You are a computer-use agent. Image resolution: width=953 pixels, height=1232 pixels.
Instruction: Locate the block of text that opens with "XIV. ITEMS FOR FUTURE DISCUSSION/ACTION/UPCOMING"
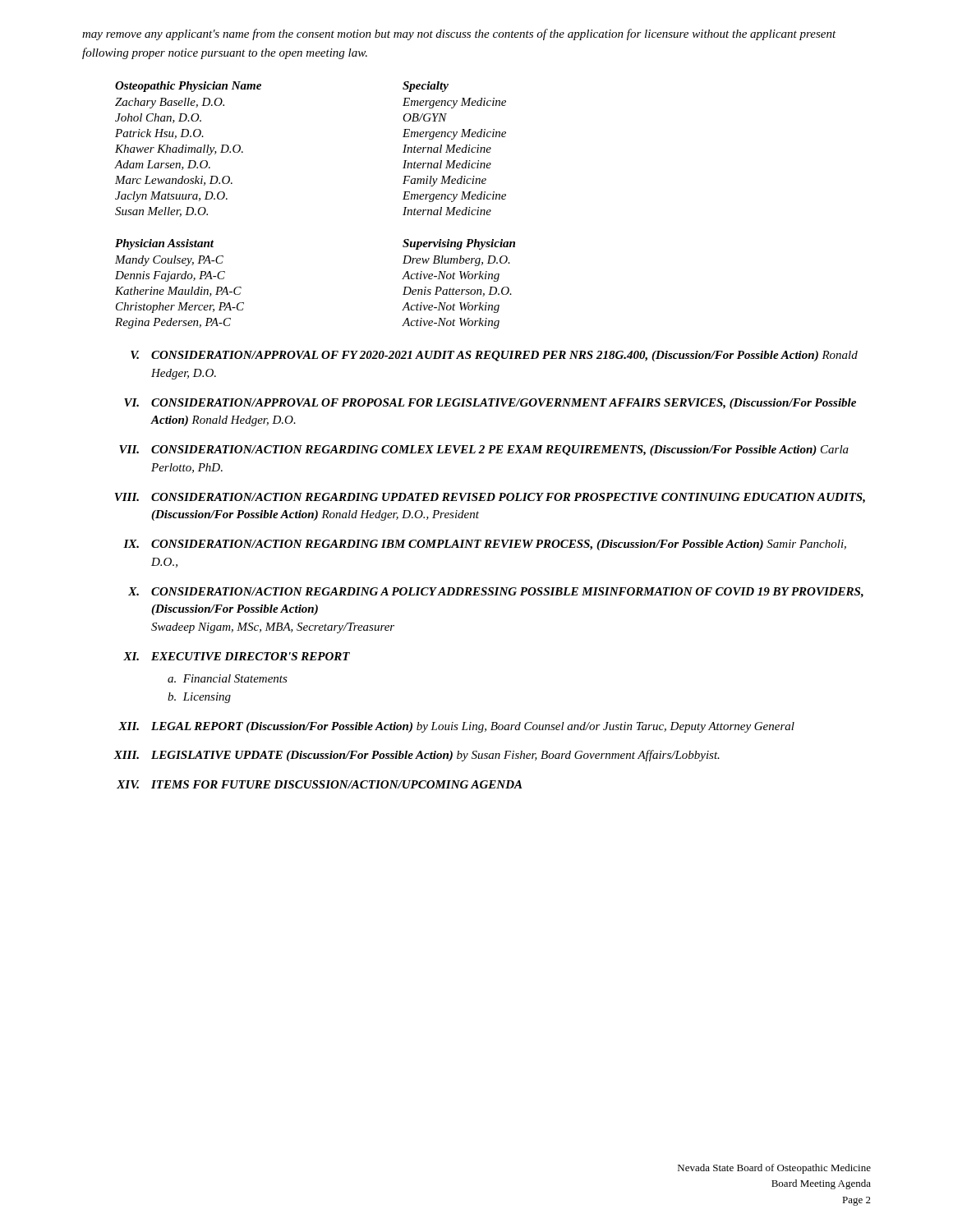[476, 785]
